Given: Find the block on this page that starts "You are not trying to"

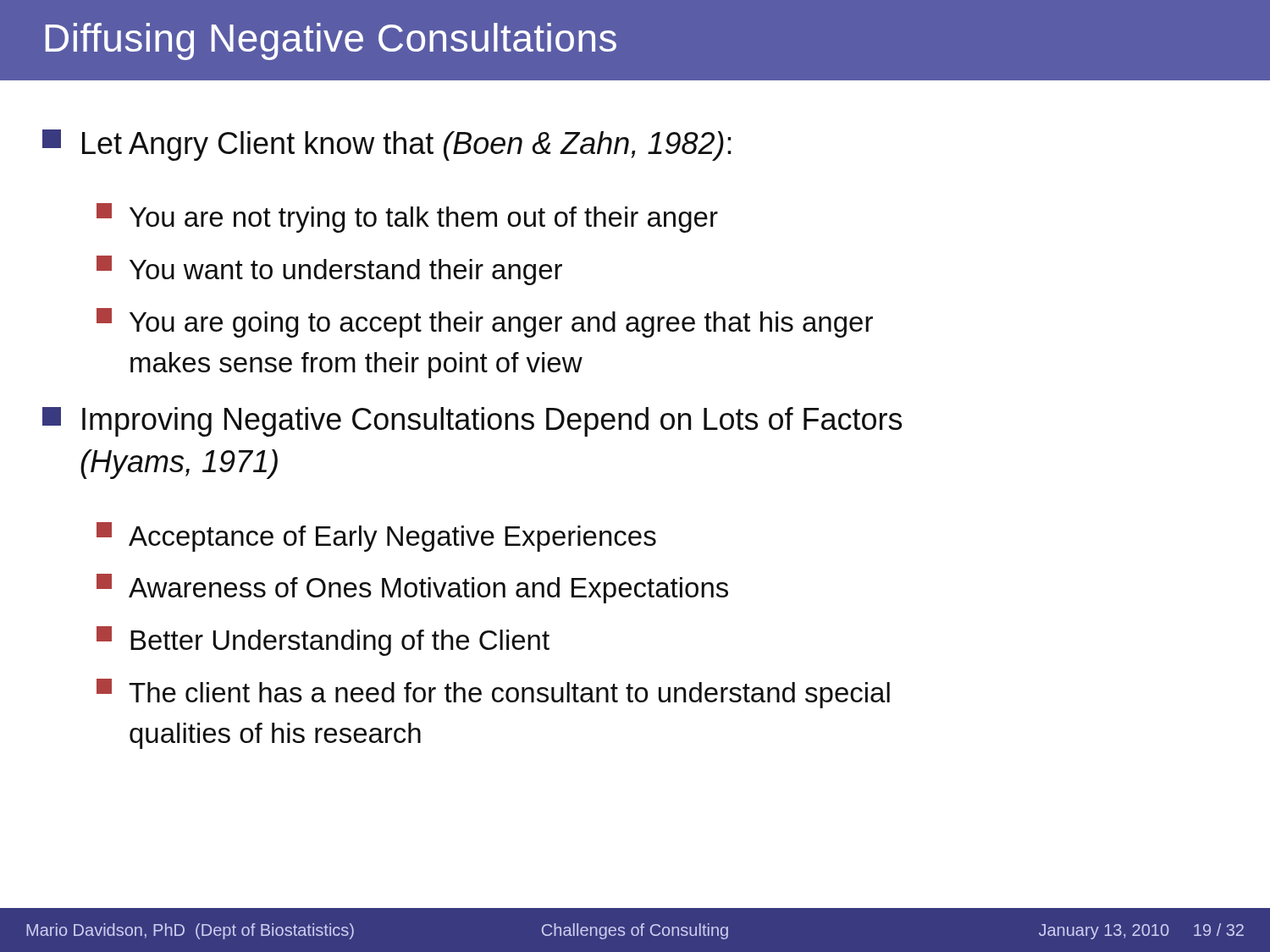Looking at the screenshot, I should pos(407,218).
